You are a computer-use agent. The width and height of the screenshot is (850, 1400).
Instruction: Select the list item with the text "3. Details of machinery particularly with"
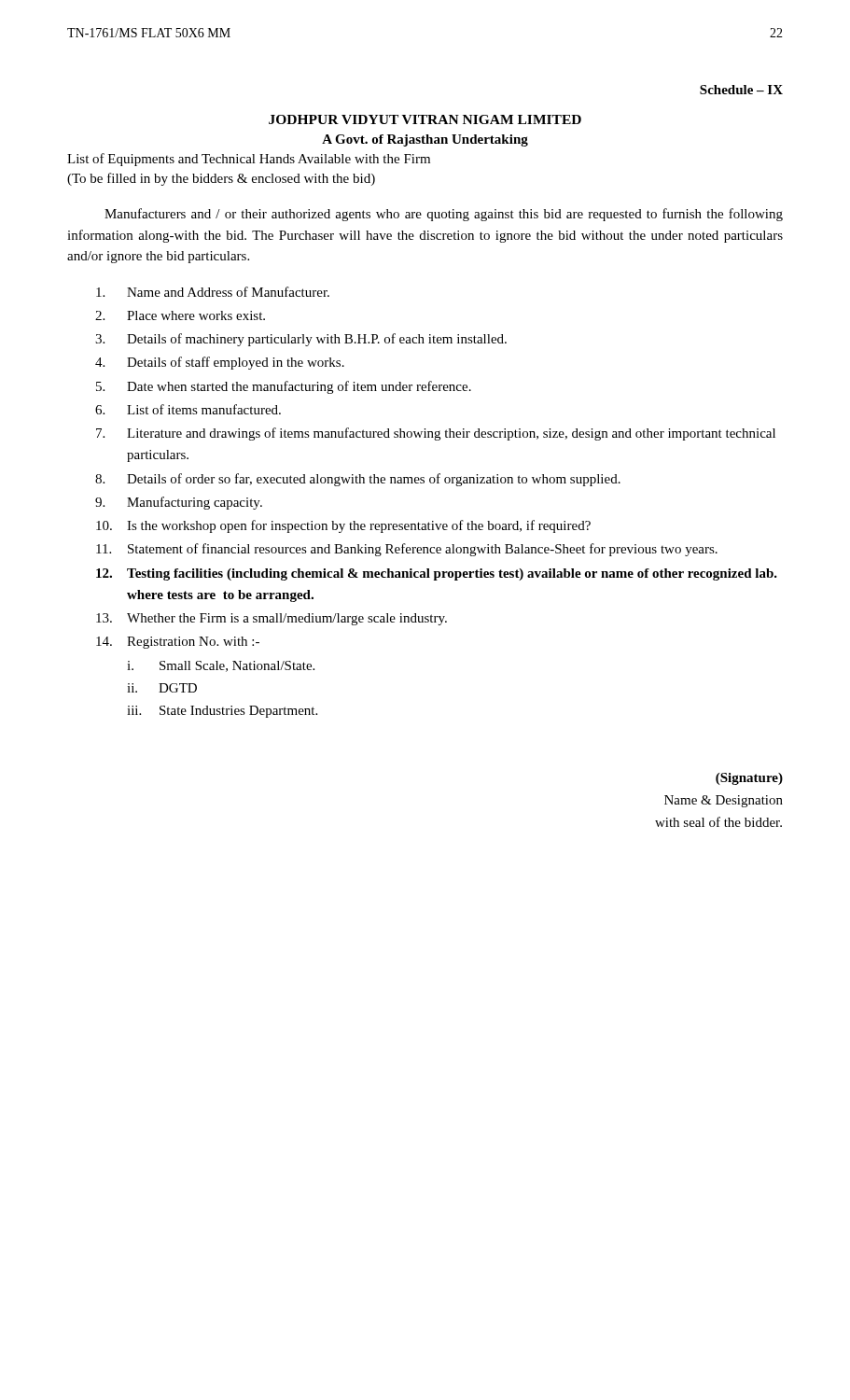click(x=439, y=339)
